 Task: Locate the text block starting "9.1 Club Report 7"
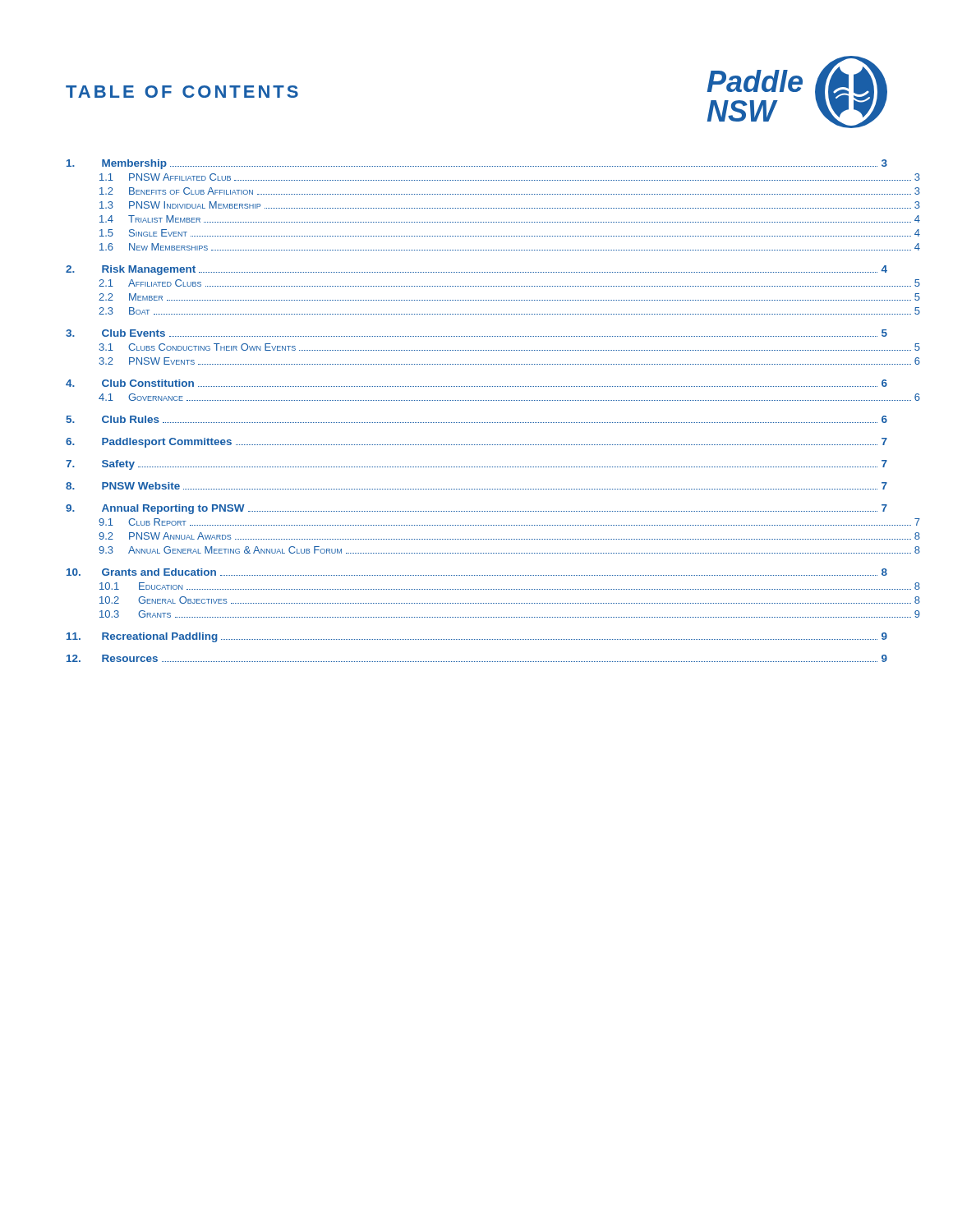(x=509, y=522)
